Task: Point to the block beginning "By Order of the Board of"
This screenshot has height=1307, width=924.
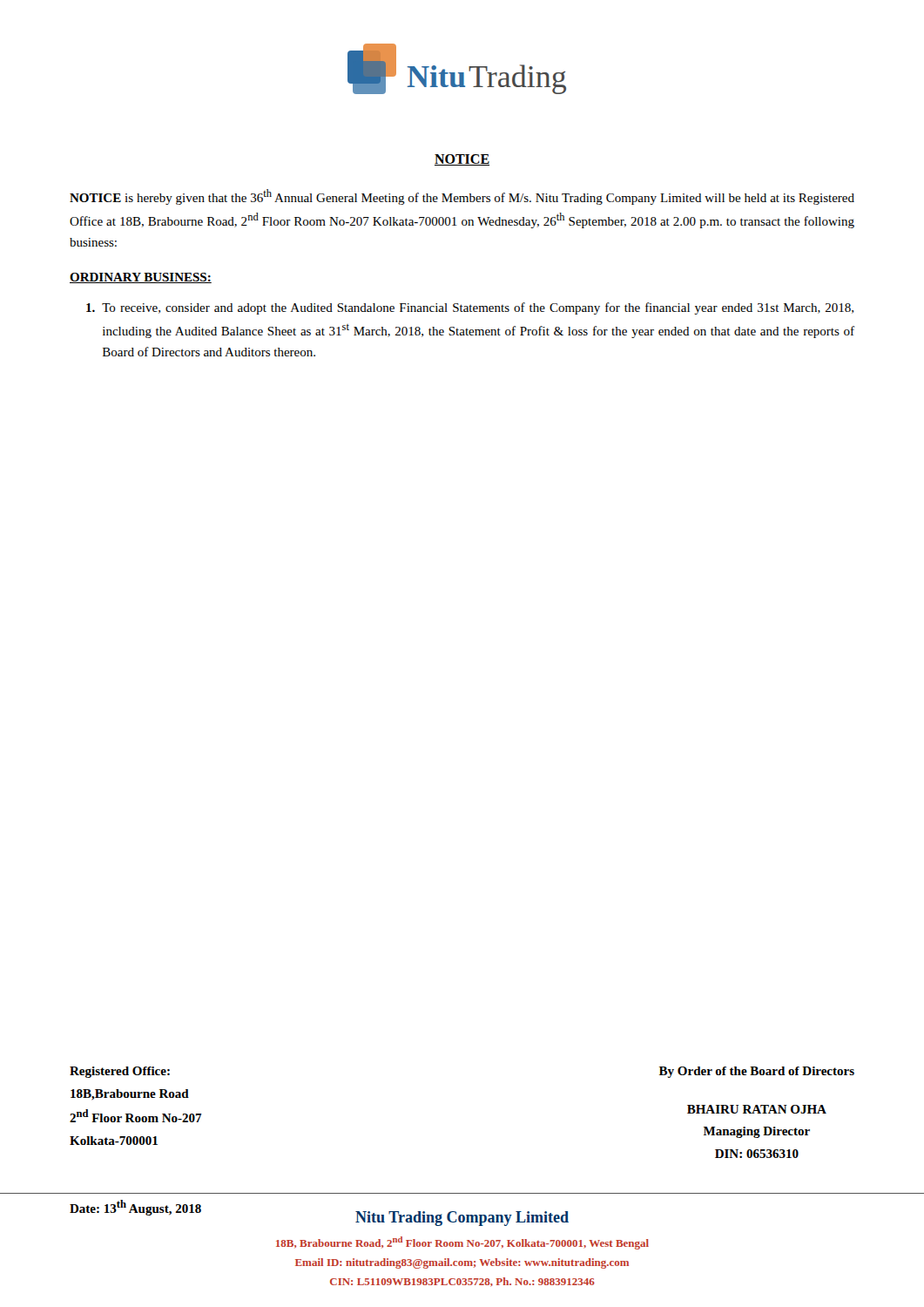Action: point(757,1113)
